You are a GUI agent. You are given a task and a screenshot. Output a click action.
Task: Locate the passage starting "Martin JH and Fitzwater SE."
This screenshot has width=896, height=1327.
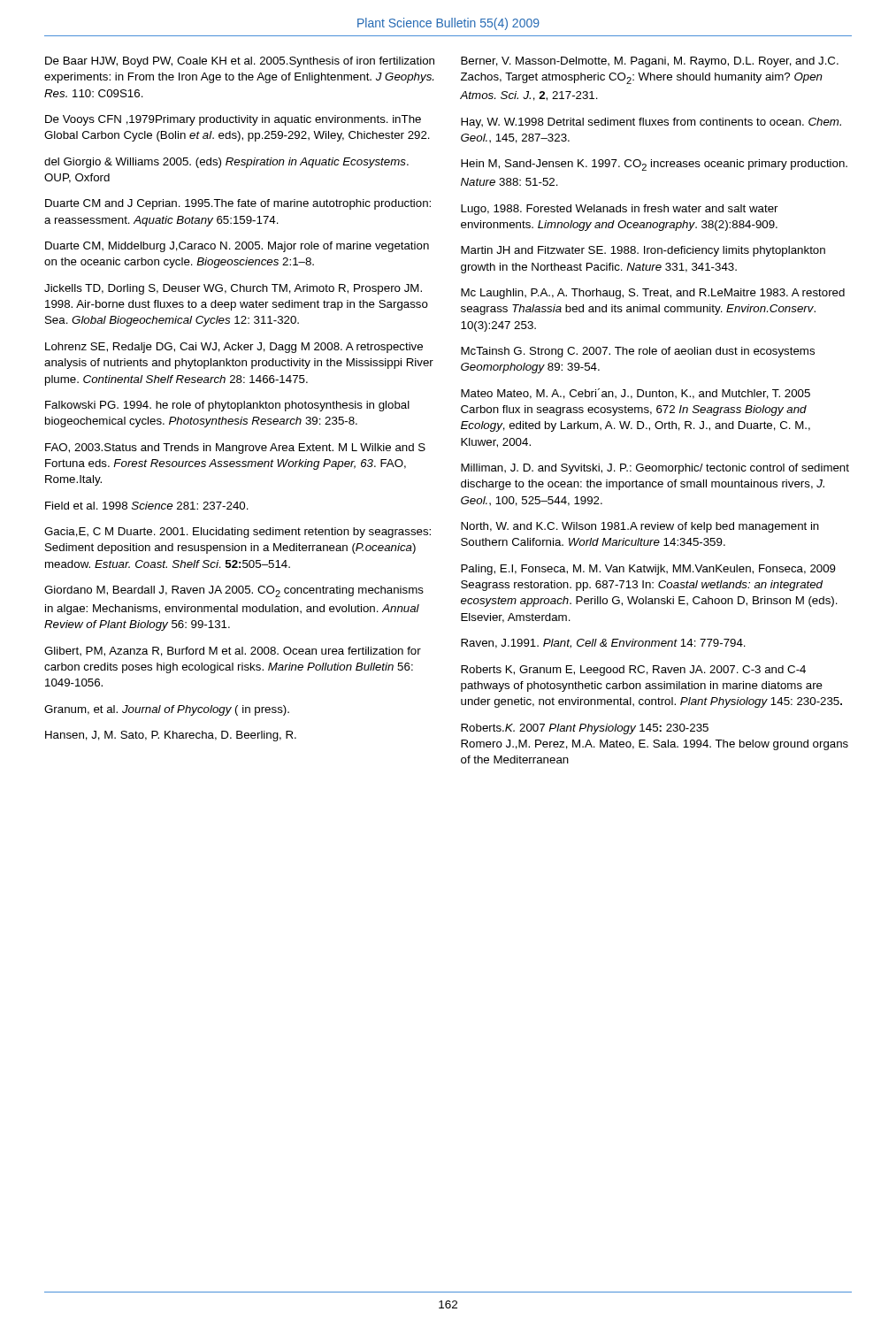[643, 258]
